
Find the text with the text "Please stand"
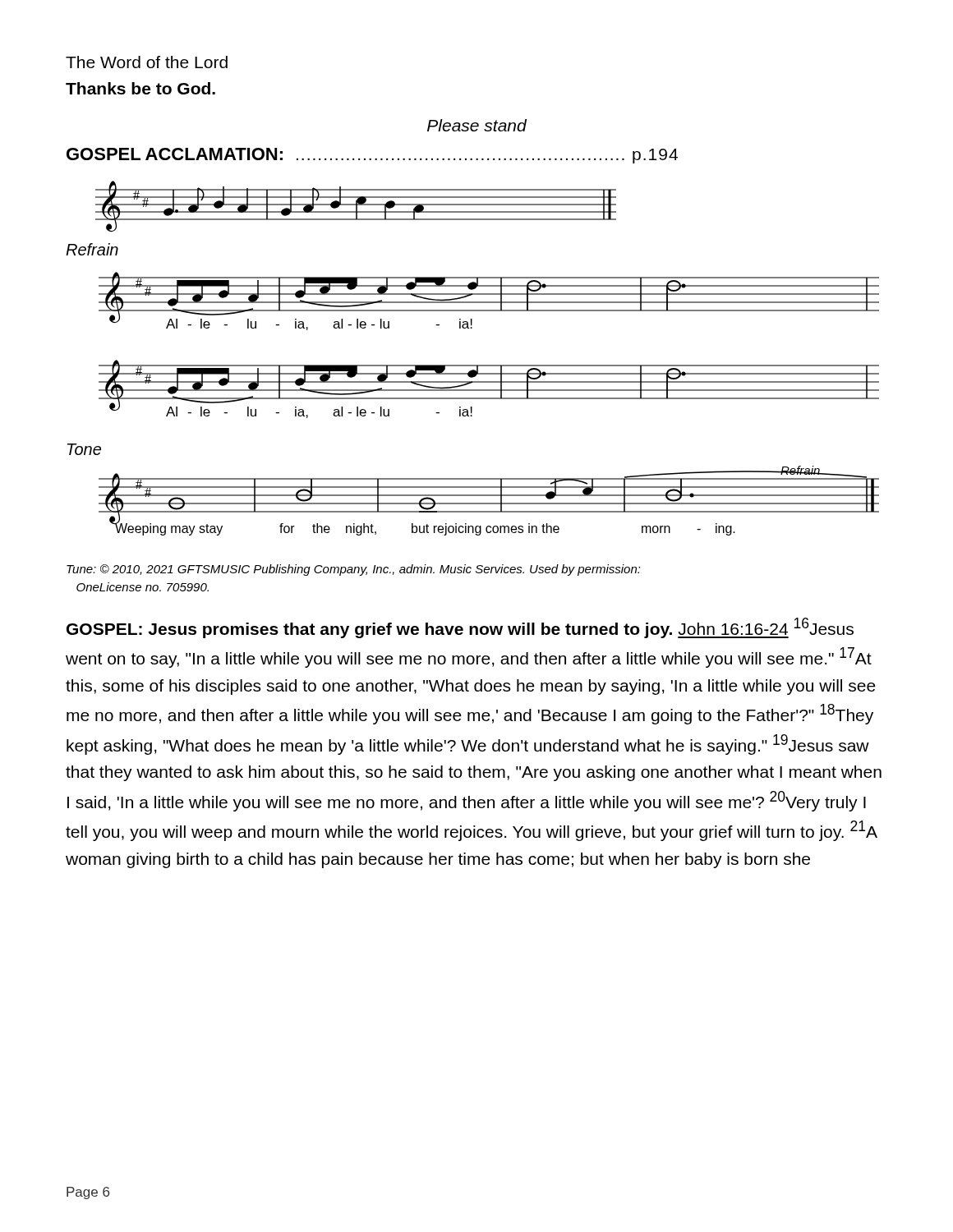476,125
